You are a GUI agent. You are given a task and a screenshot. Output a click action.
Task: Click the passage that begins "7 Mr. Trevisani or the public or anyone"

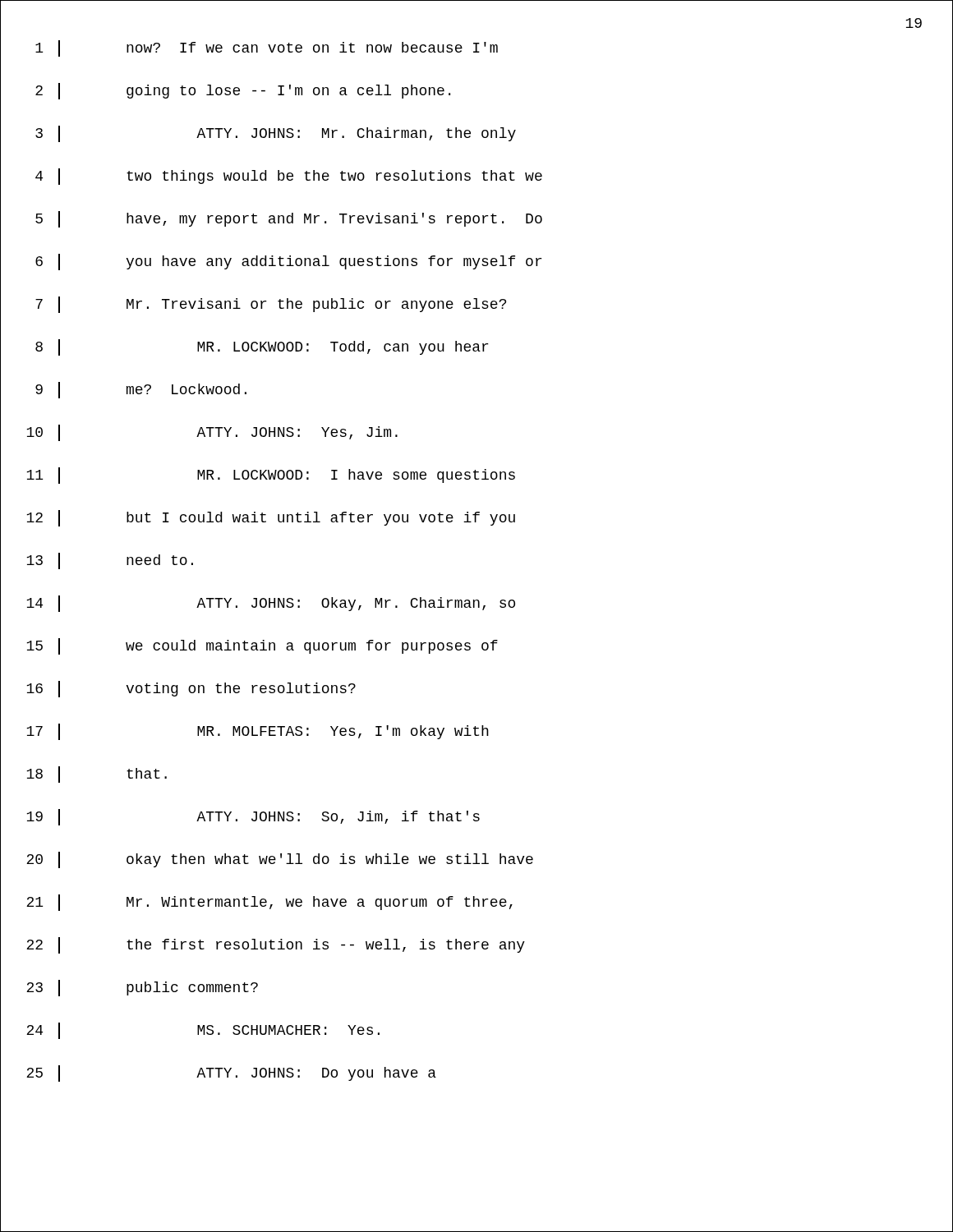click(476, 305)
